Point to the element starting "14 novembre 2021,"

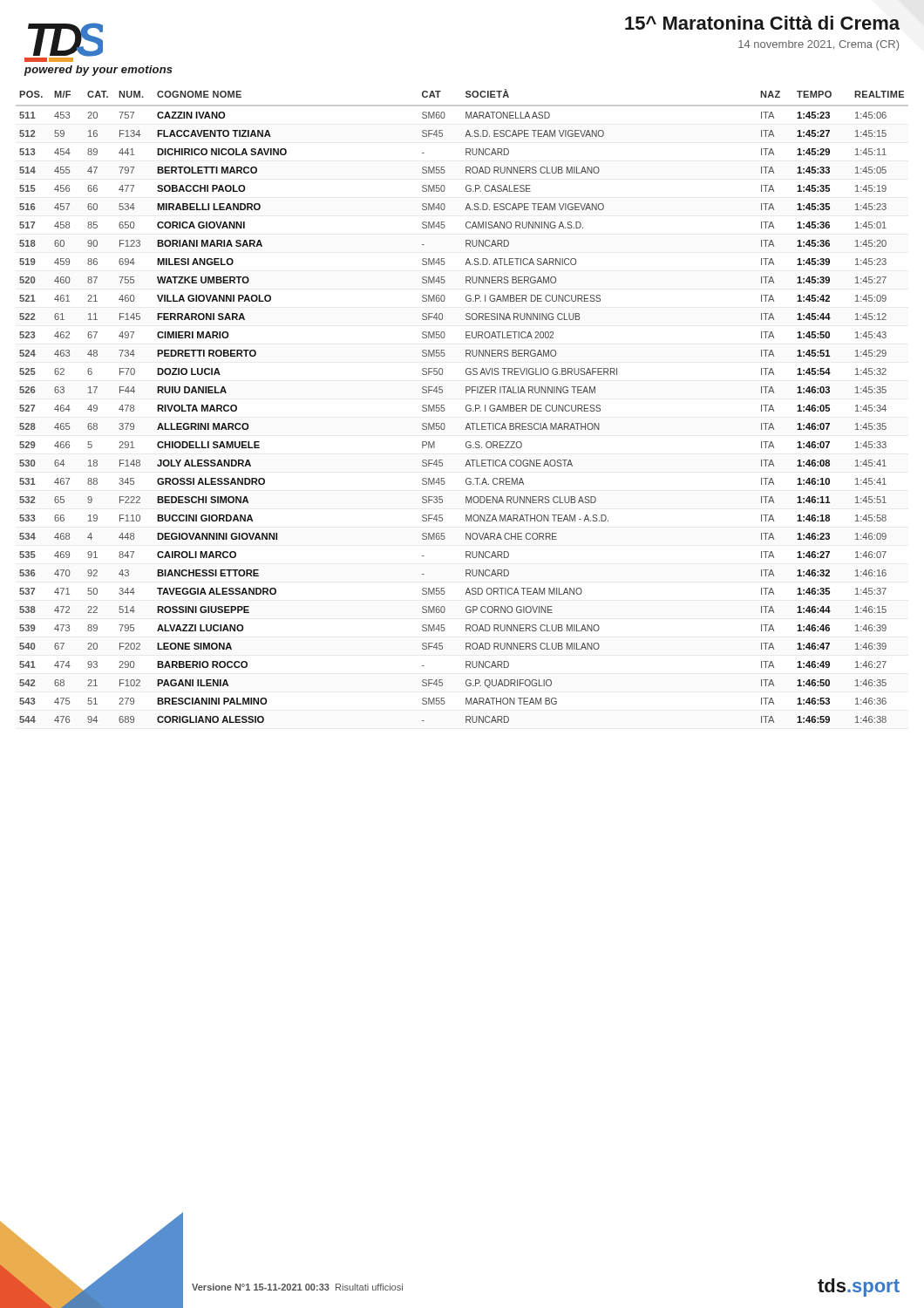point(819,44)
